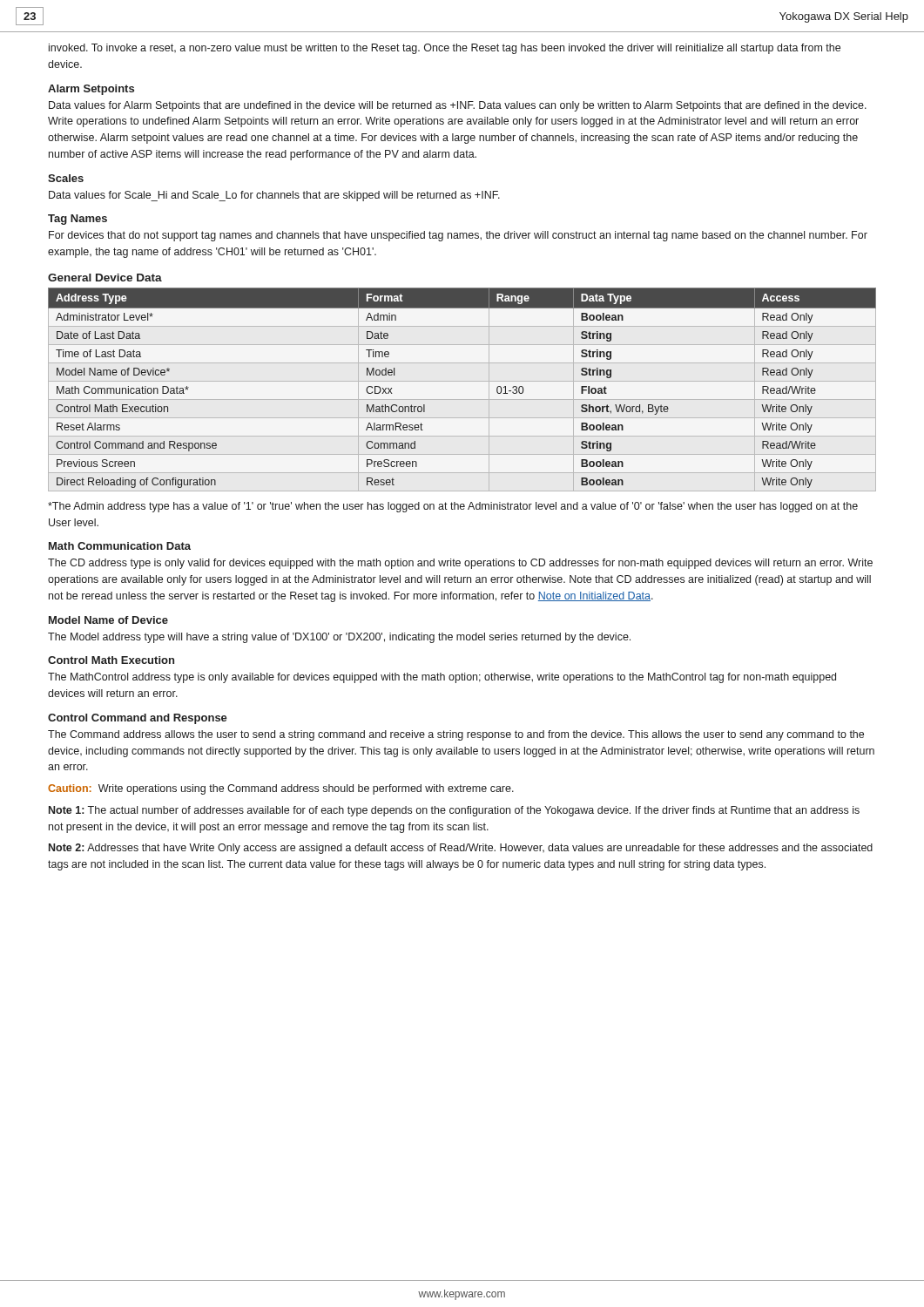Click on the section header that reads "Alarm Setpoints"
This screenshot has width=924, height=1307.
91,88
